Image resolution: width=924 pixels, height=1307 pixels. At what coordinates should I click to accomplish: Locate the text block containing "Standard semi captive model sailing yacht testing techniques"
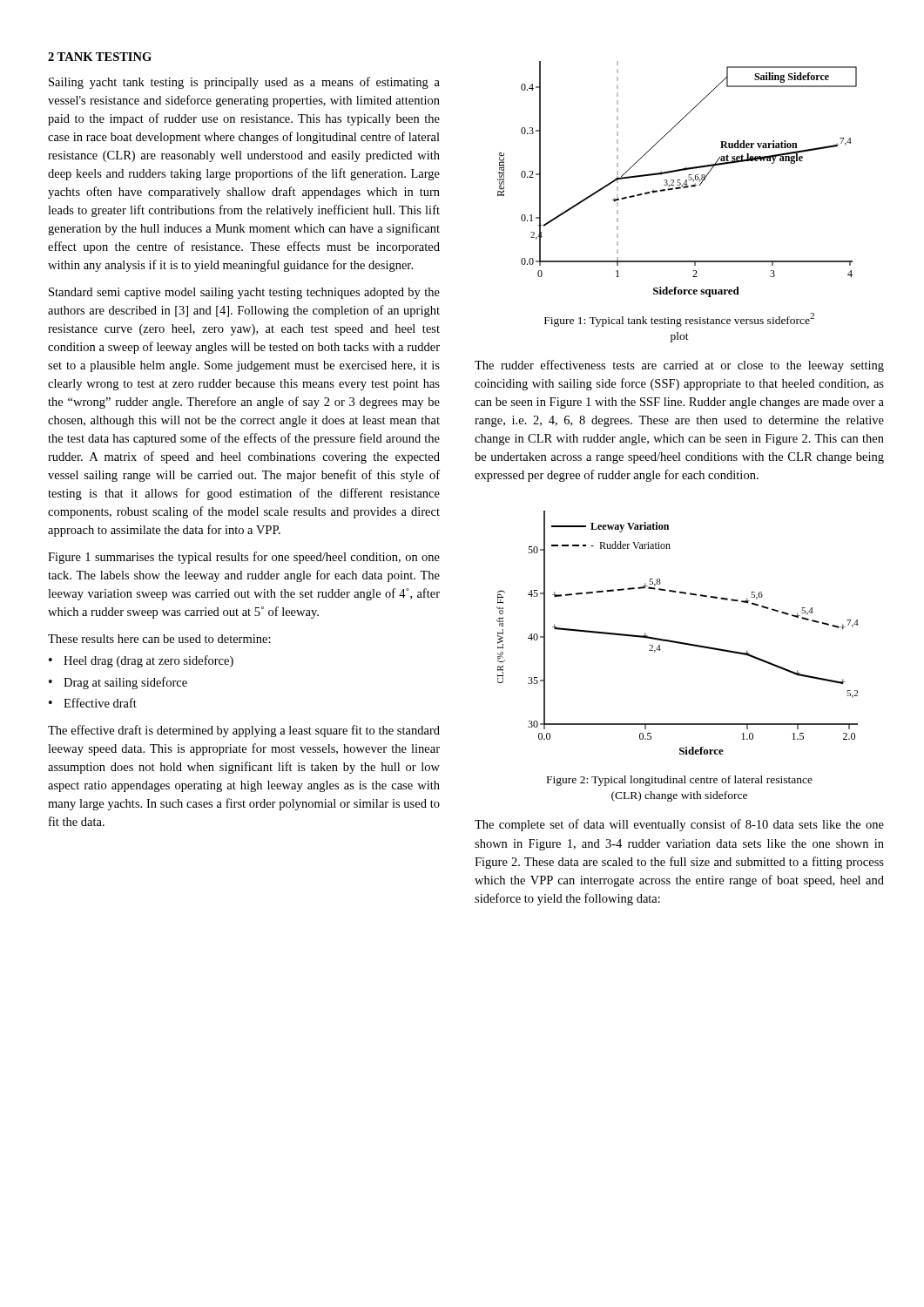coord(244,411)
